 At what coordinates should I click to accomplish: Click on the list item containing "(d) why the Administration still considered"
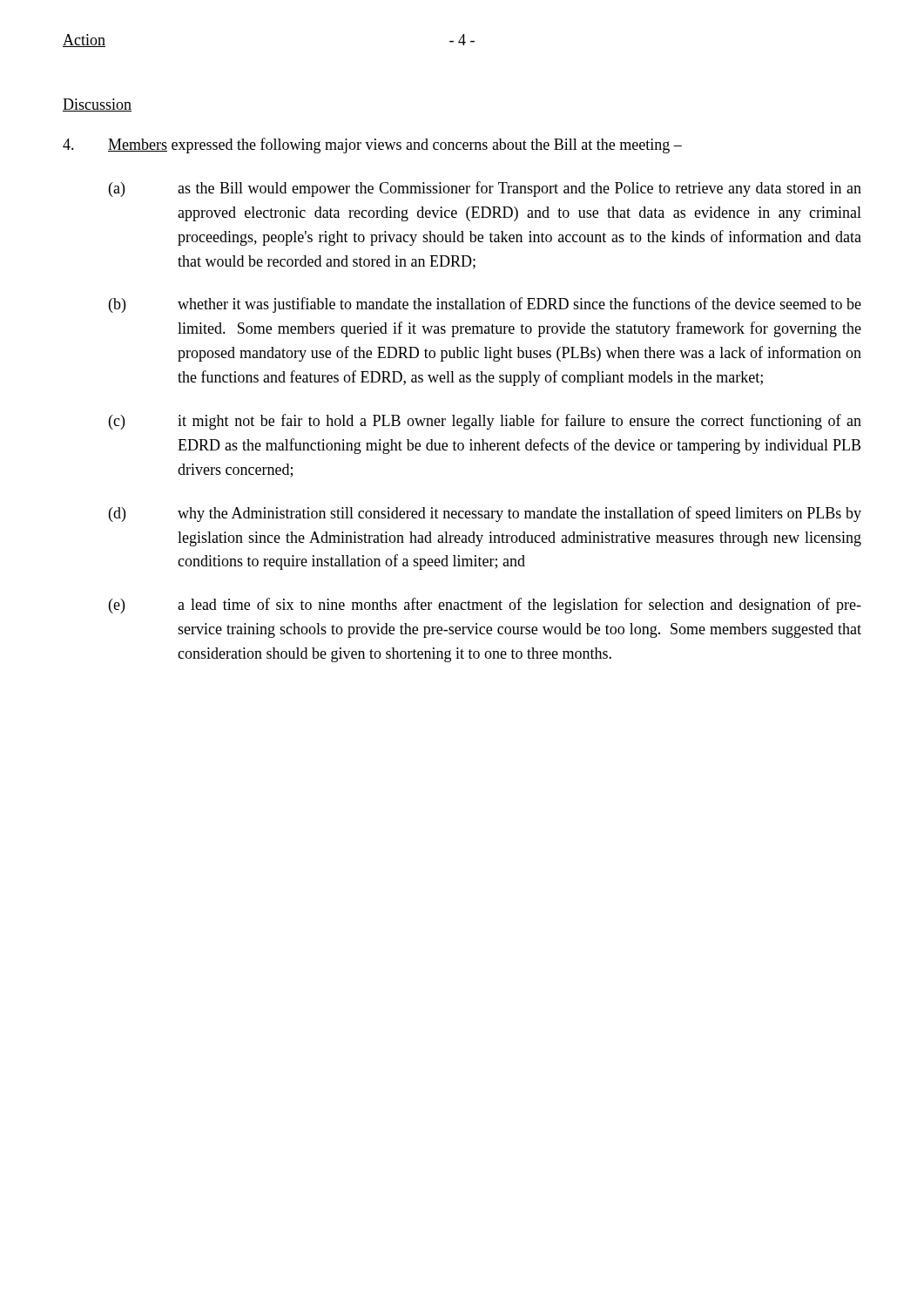click(x=485, y=538)
